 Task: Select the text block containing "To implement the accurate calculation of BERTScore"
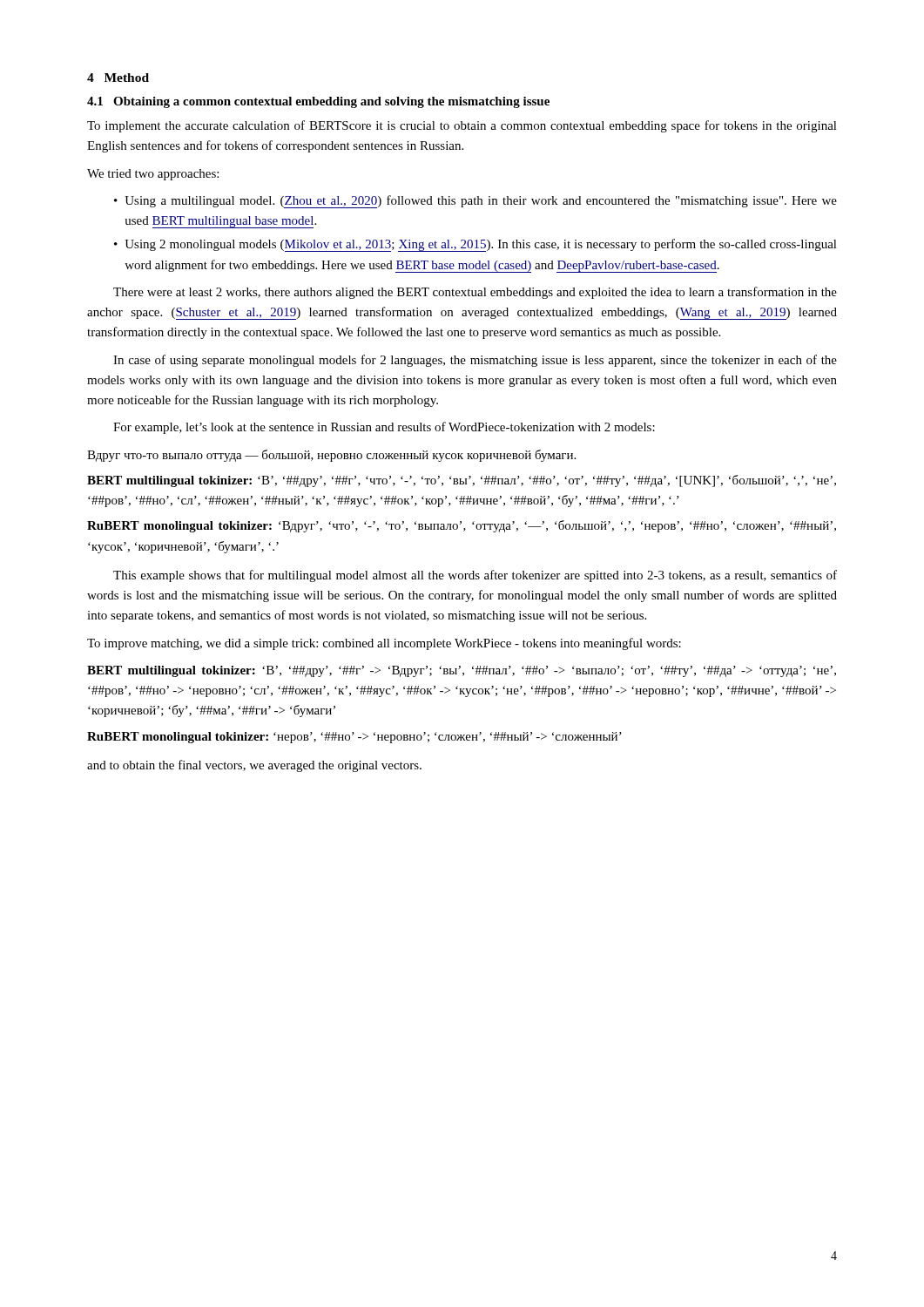462,150
